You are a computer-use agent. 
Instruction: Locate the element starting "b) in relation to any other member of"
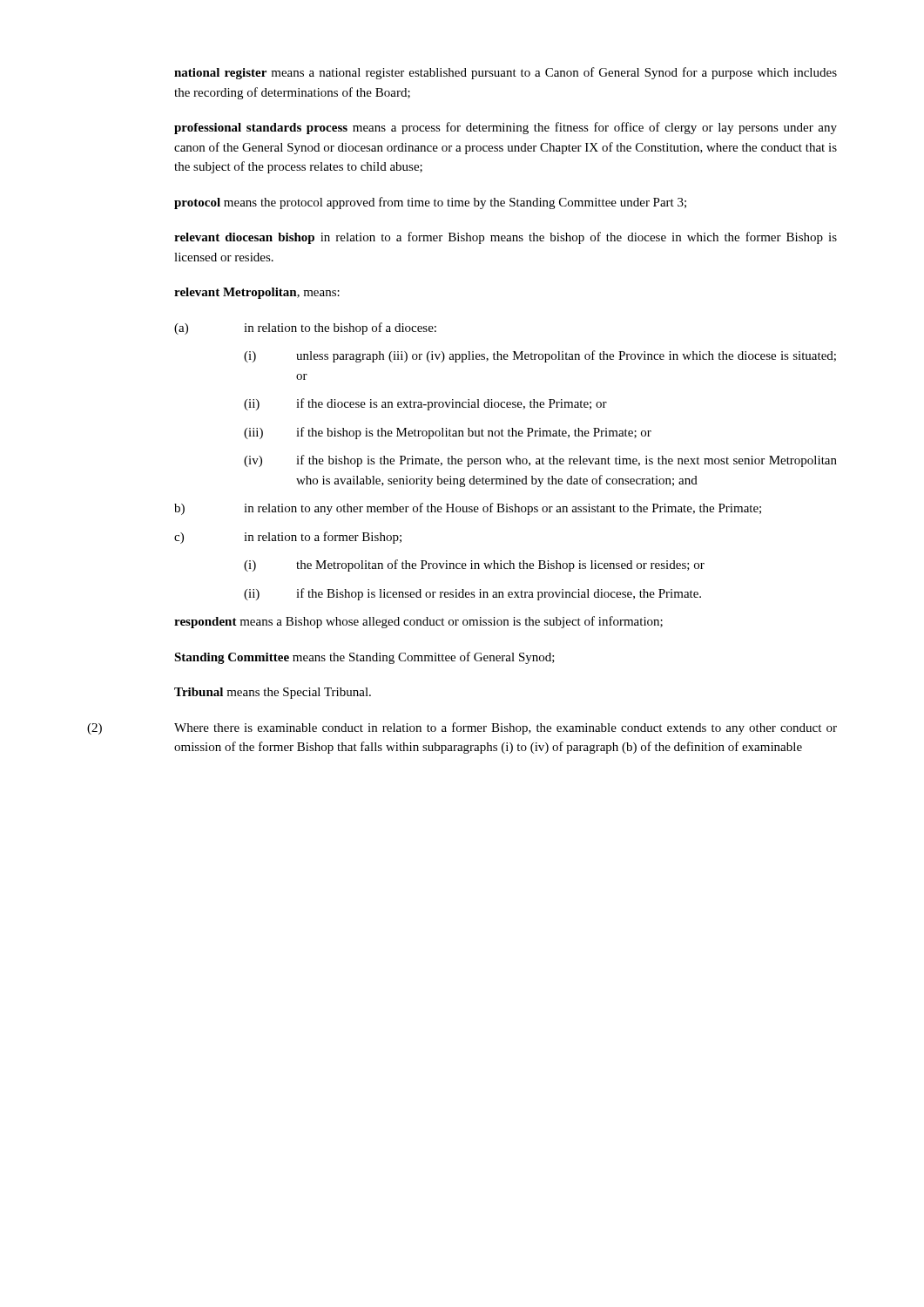point(468,508)
